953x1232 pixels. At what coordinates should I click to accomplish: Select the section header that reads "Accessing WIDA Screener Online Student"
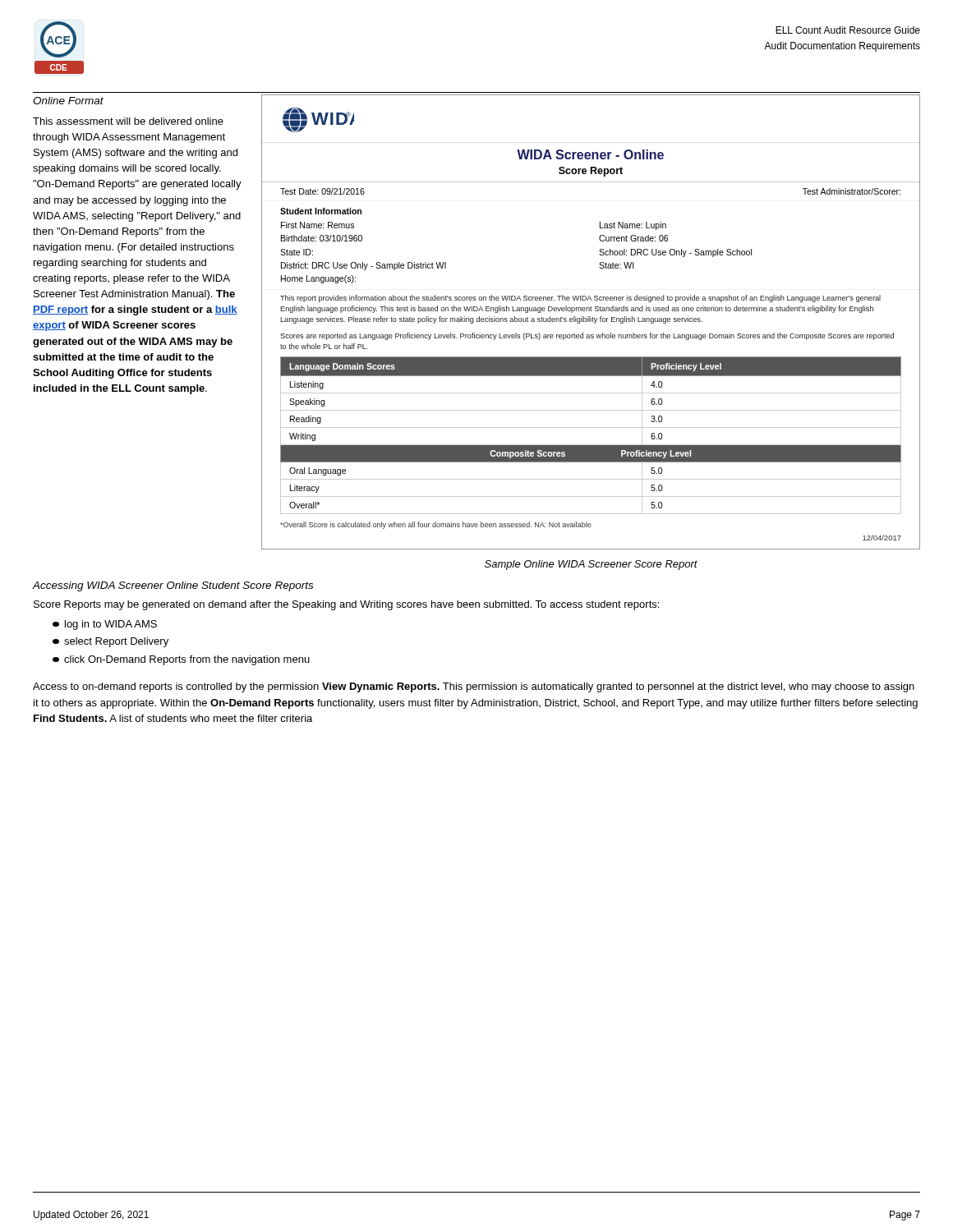point(173,585)
